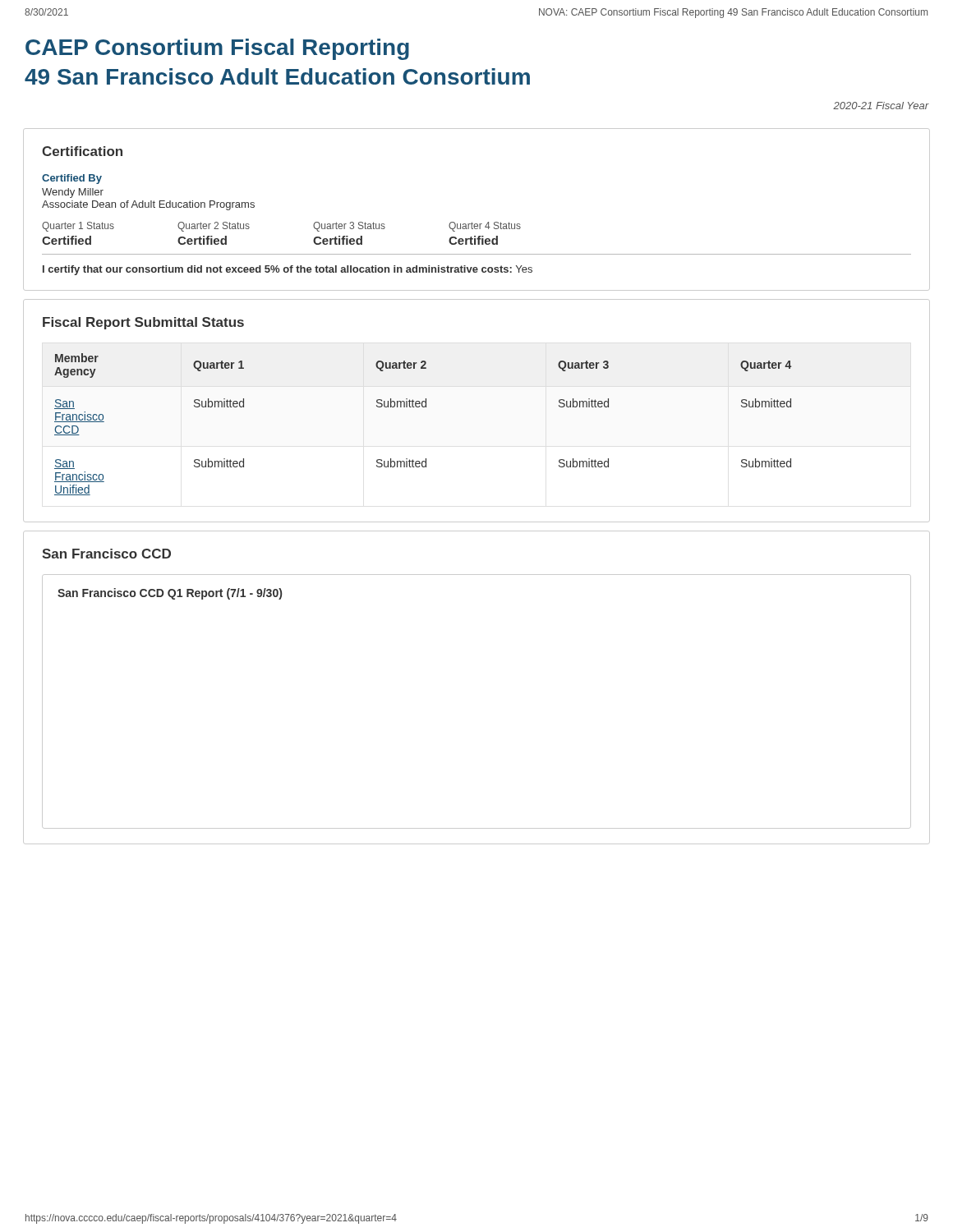The image size is (953, 1232).
Task: Select the element starting "San Francisco CCD Q1"
Action: (x=170, y=593)
